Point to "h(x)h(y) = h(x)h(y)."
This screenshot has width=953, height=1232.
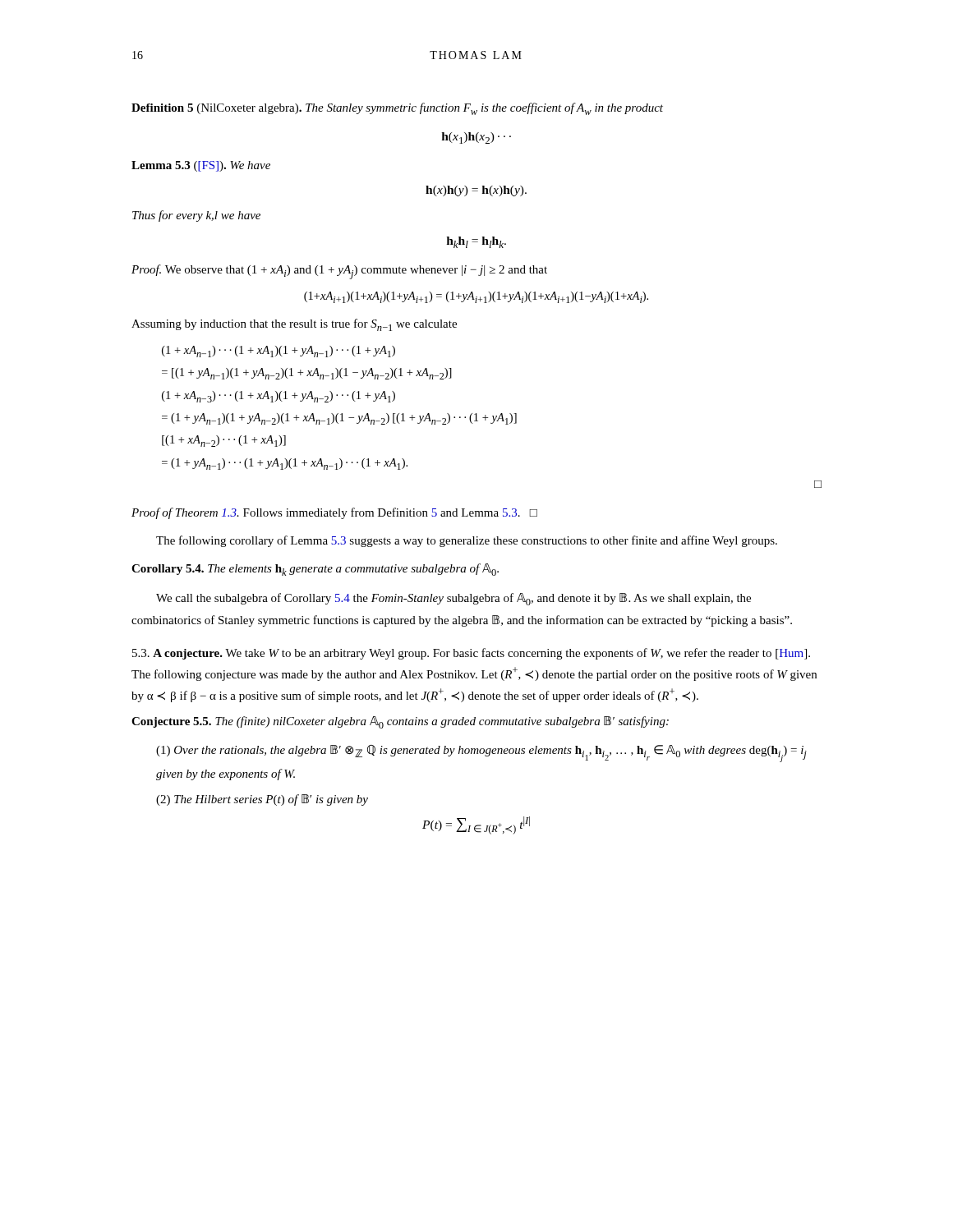pos(476,190)
